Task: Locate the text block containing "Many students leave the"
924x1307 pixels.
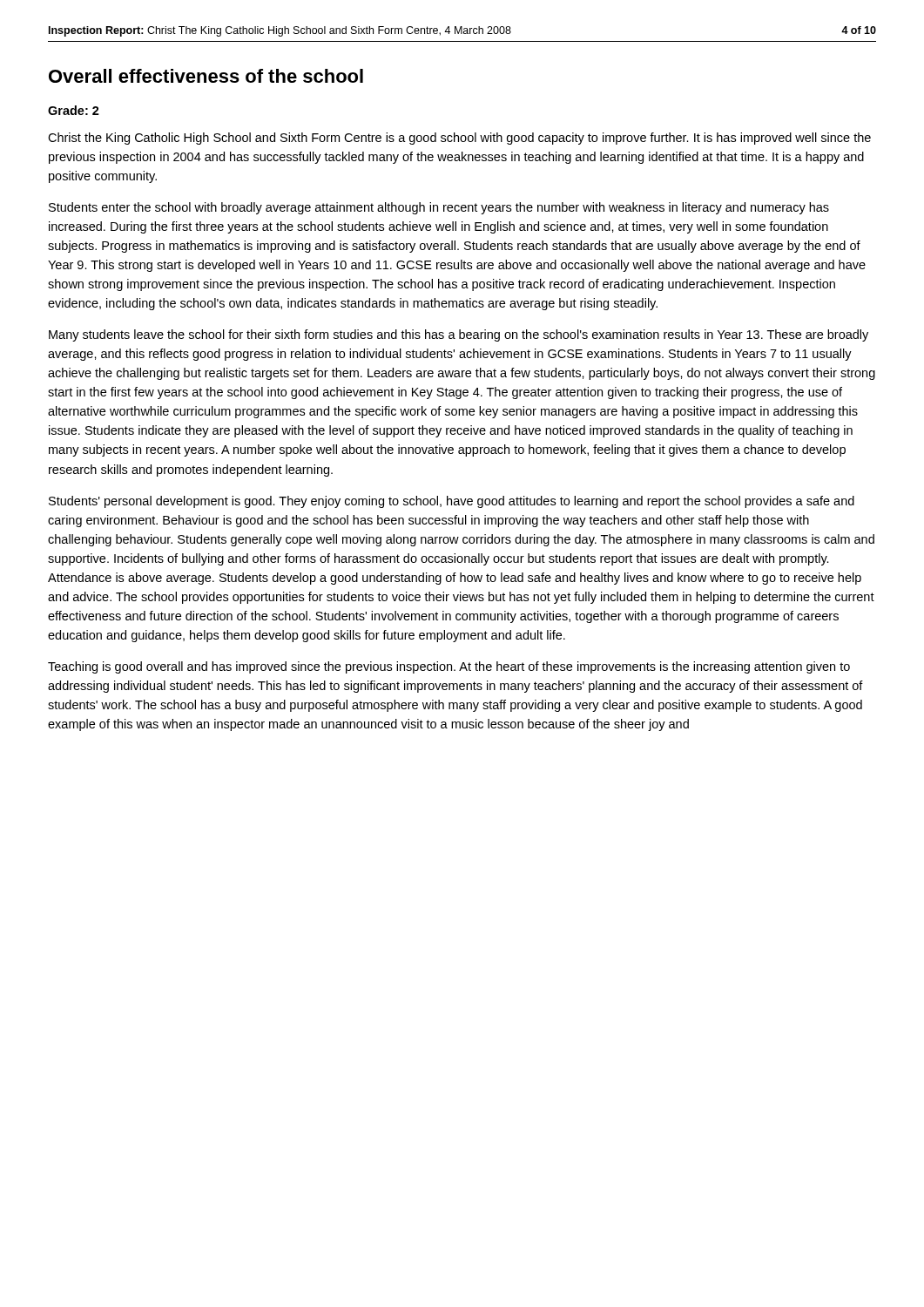Action: pyautogui.click(x=462, y=402)
